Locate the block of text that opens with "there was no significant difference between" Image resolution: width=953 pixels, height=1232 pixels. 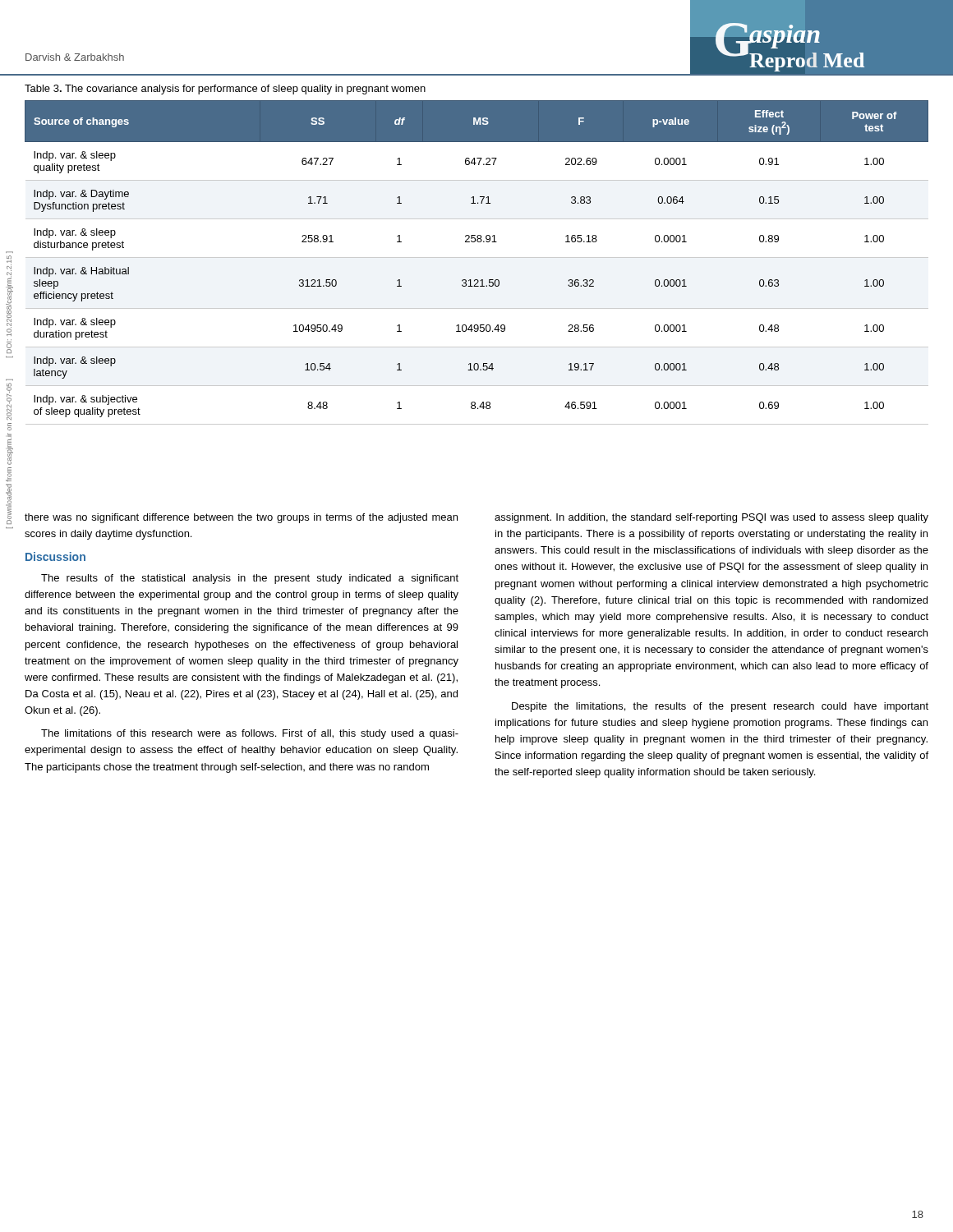pos(242,526)
